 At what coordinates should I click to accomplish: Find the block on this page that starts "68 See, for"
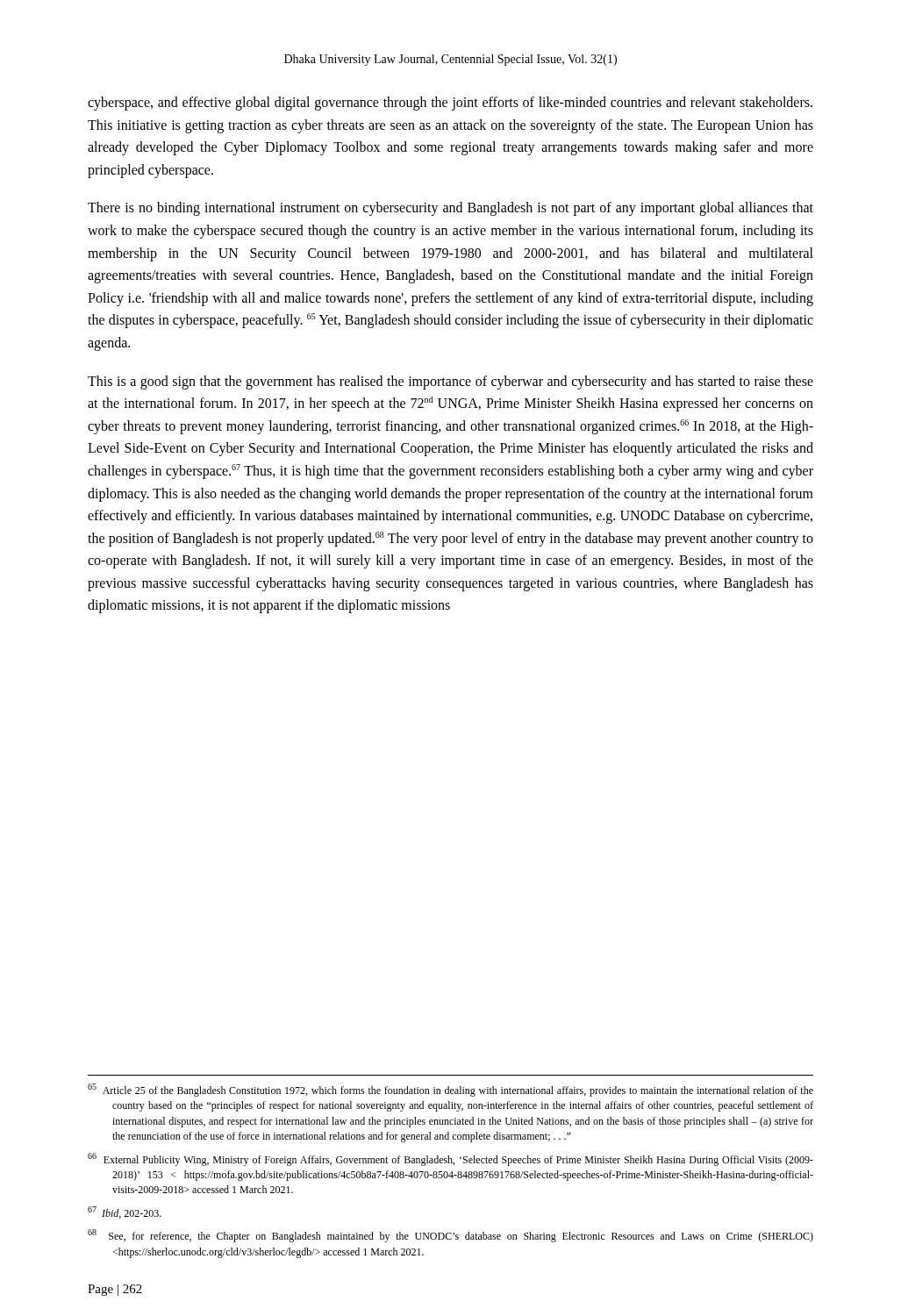click(x=450, y=1243)
